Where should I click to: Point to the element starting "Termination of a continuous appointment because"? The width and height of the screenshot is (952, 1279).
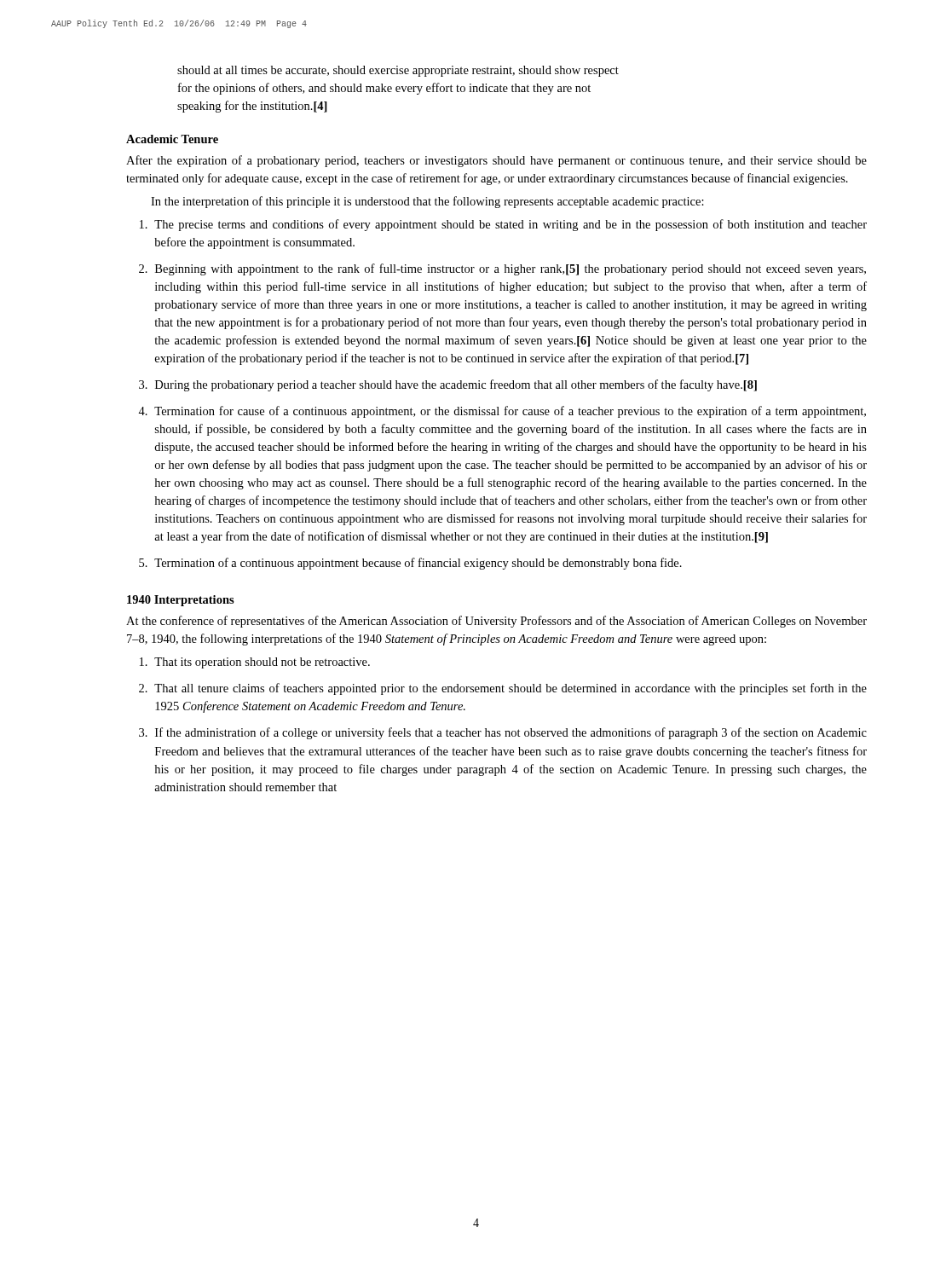click(x=418, y=563)
